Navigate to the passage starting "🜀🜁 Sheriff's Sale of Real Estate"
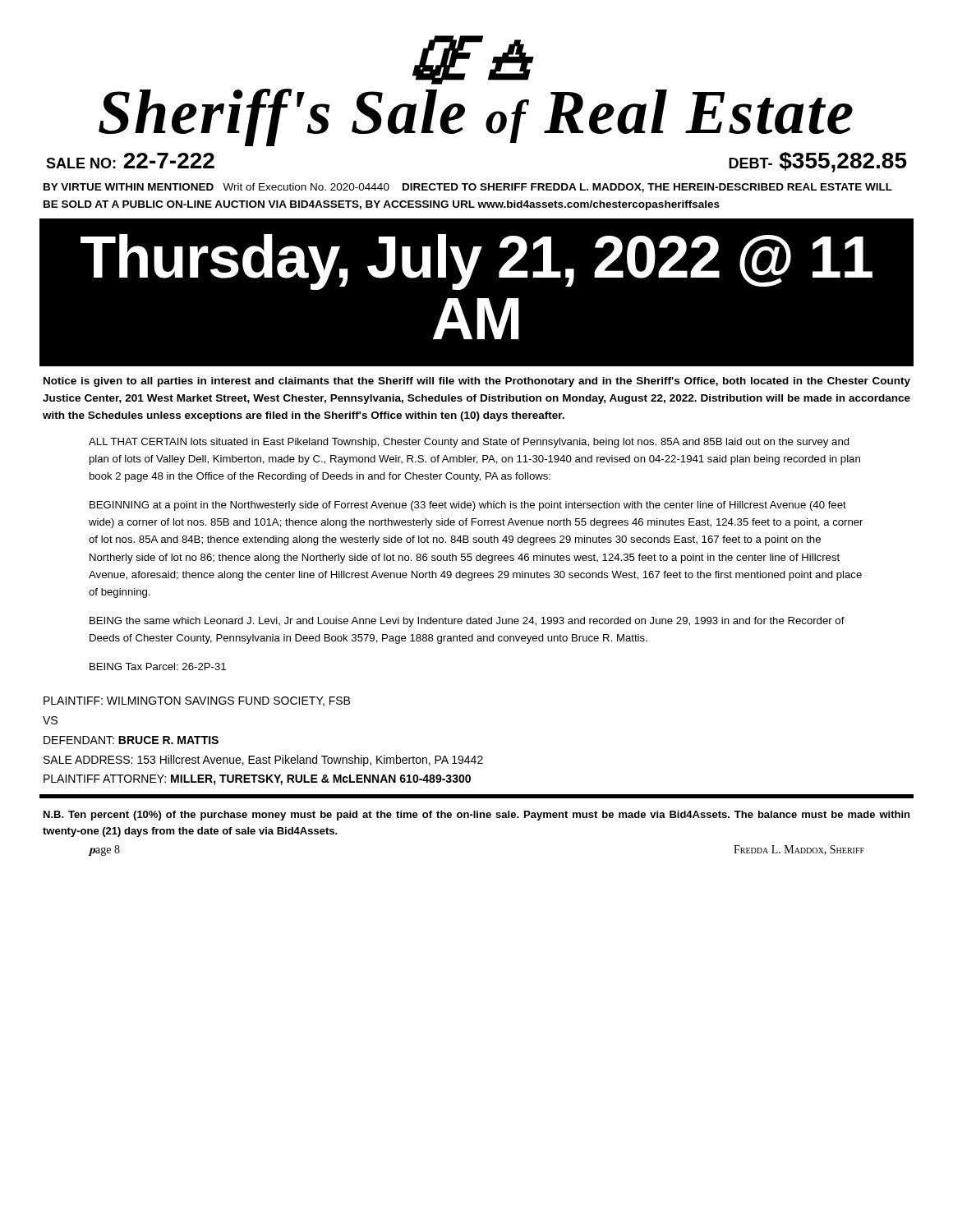 (476, 81)
